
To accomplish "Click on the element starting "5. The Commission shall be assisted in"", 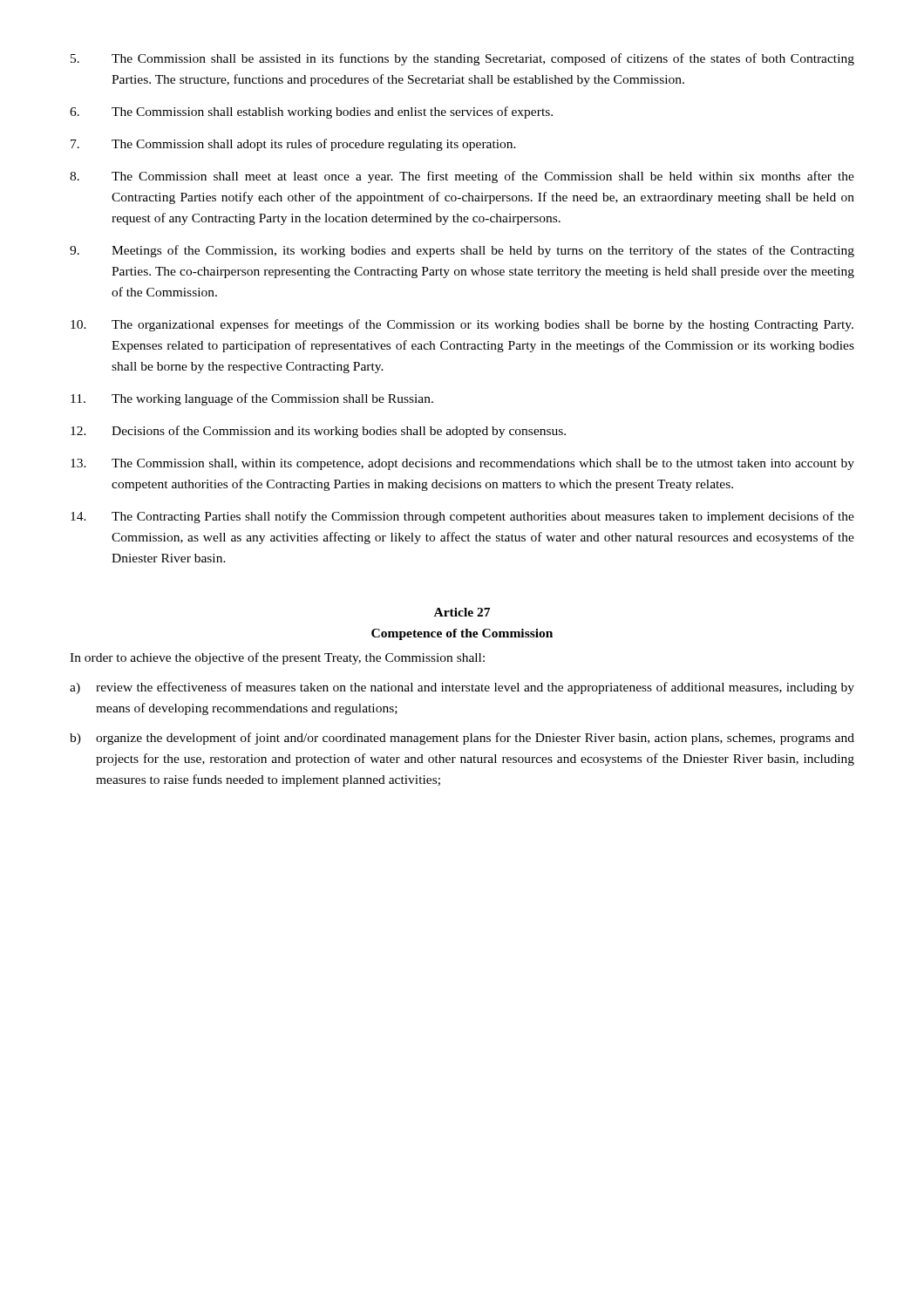I will pos(462,69).
